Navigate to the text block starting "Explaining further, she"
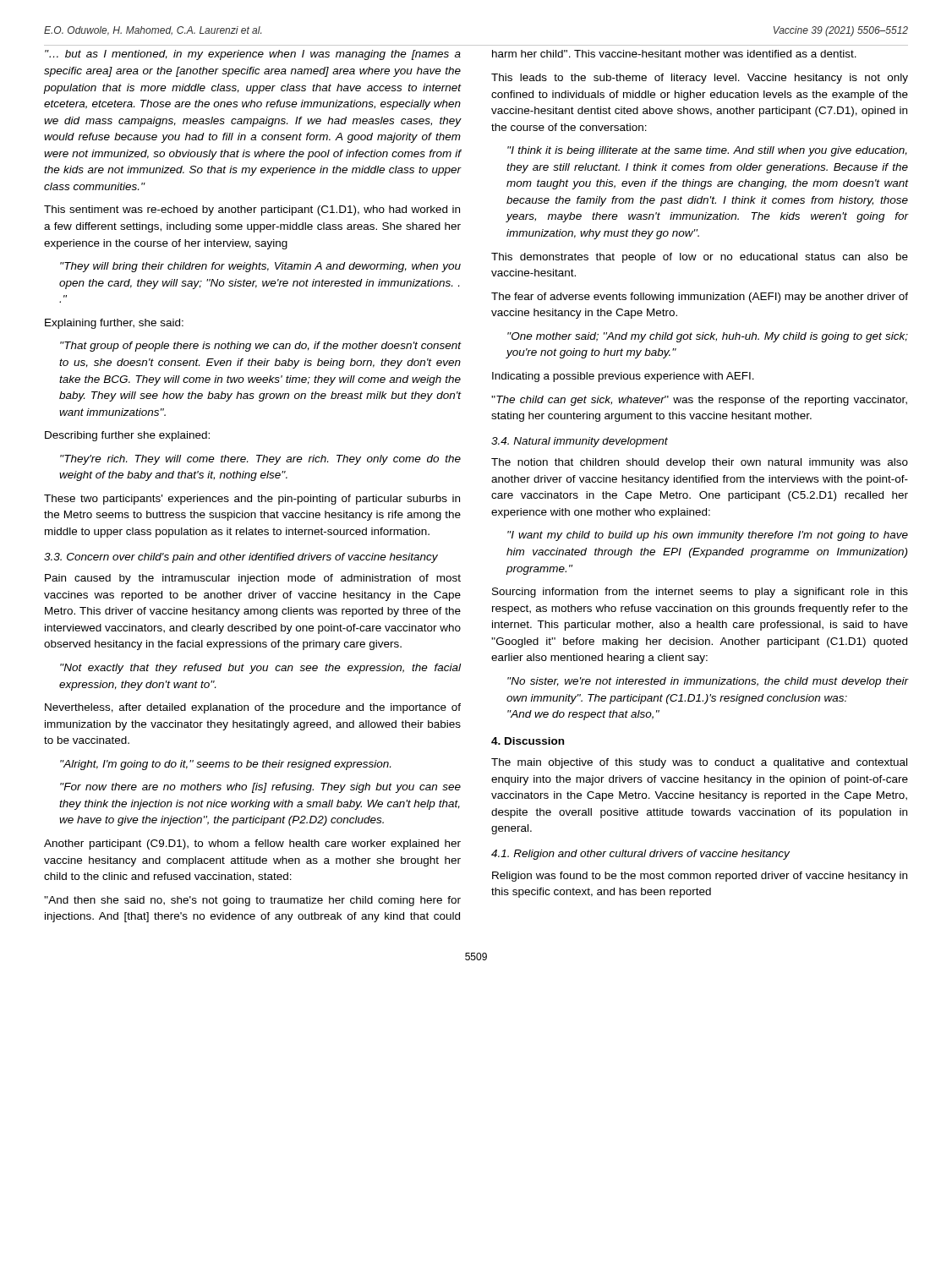Screen dimensions: 1268x952 click(114, 324)
